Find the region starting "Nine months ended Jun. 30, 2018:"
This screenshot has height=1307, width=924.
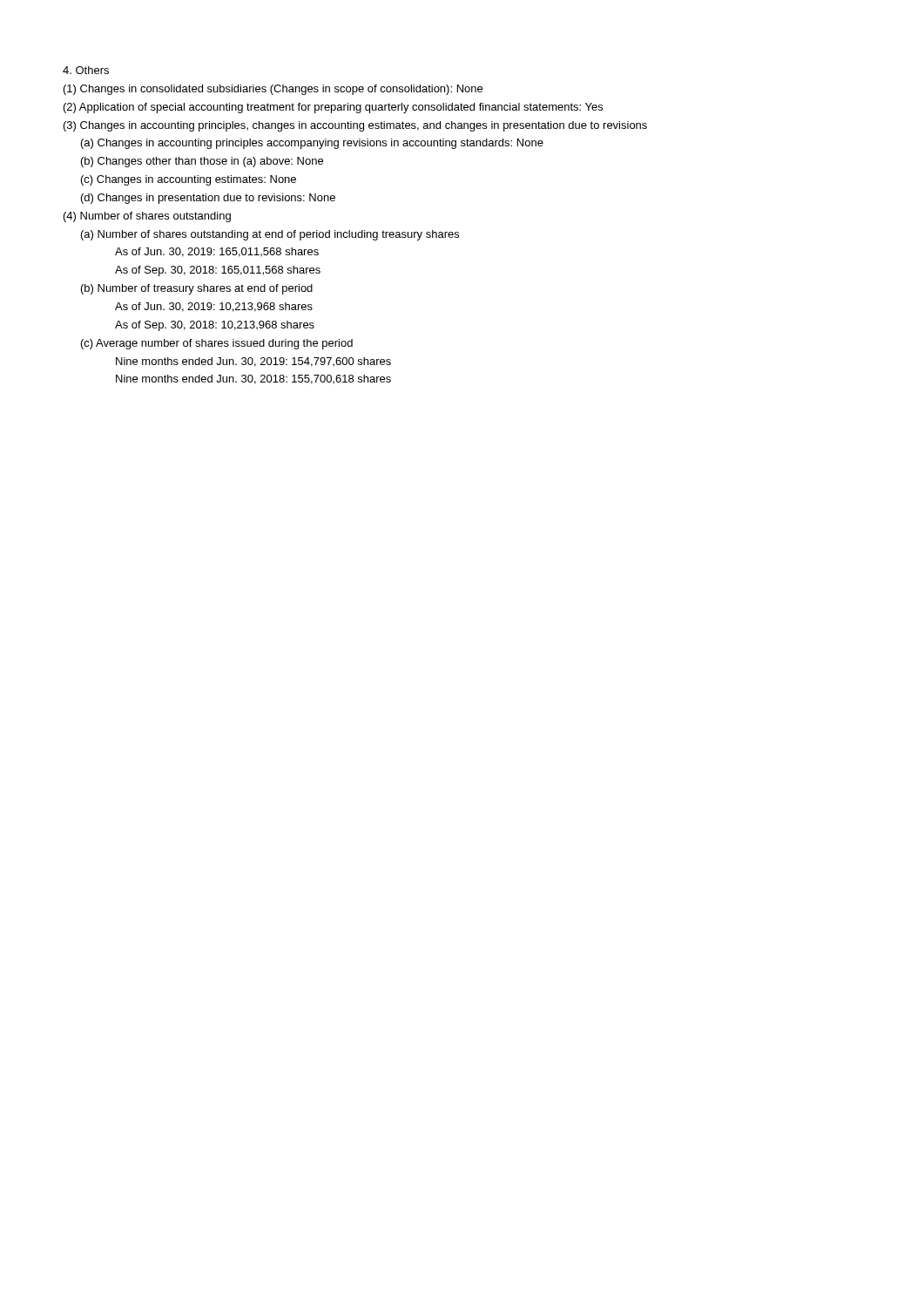click(x=253, y=379)
